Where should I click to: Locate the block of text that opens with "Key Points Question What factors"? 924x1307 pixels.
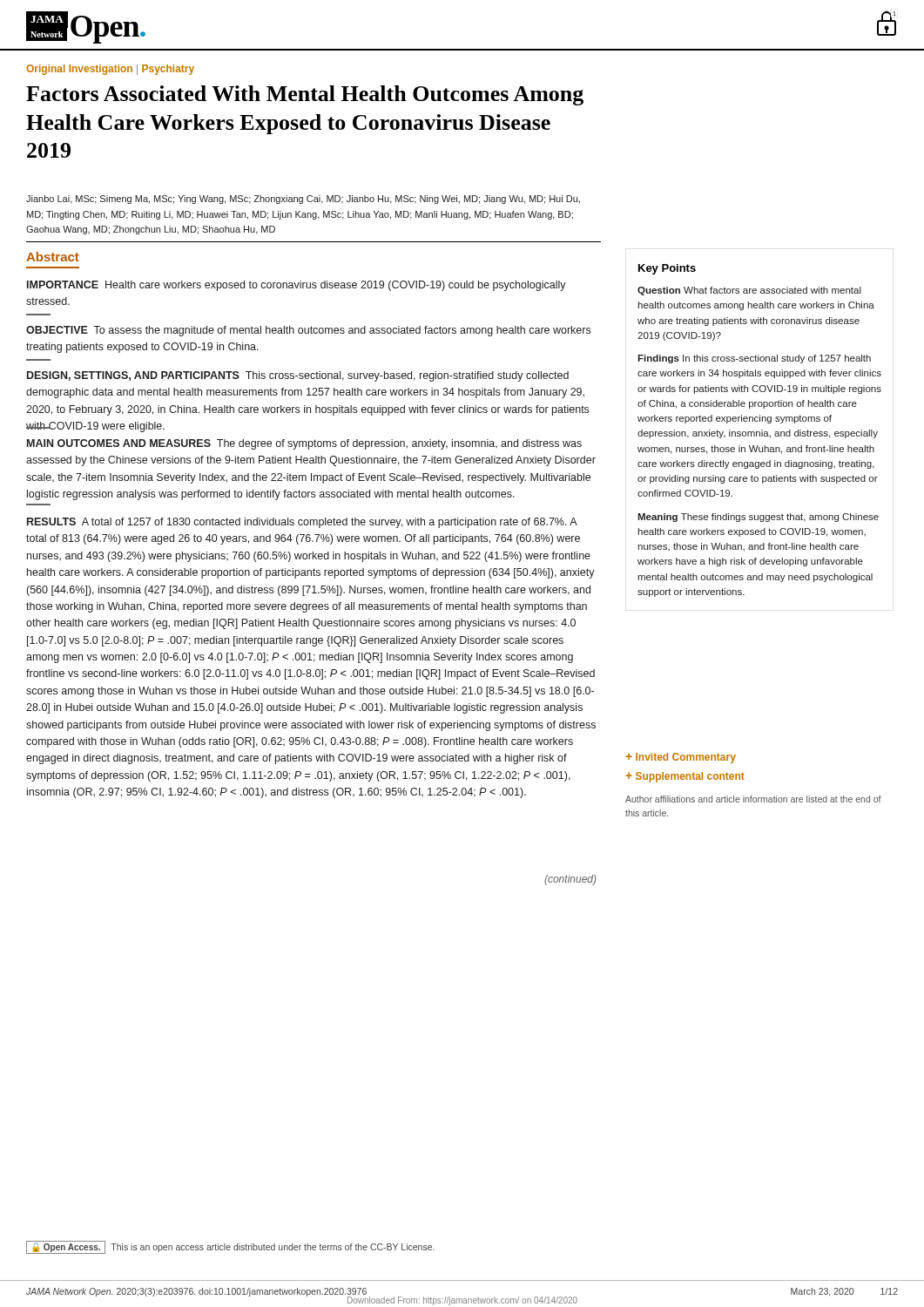coord(759,430)
